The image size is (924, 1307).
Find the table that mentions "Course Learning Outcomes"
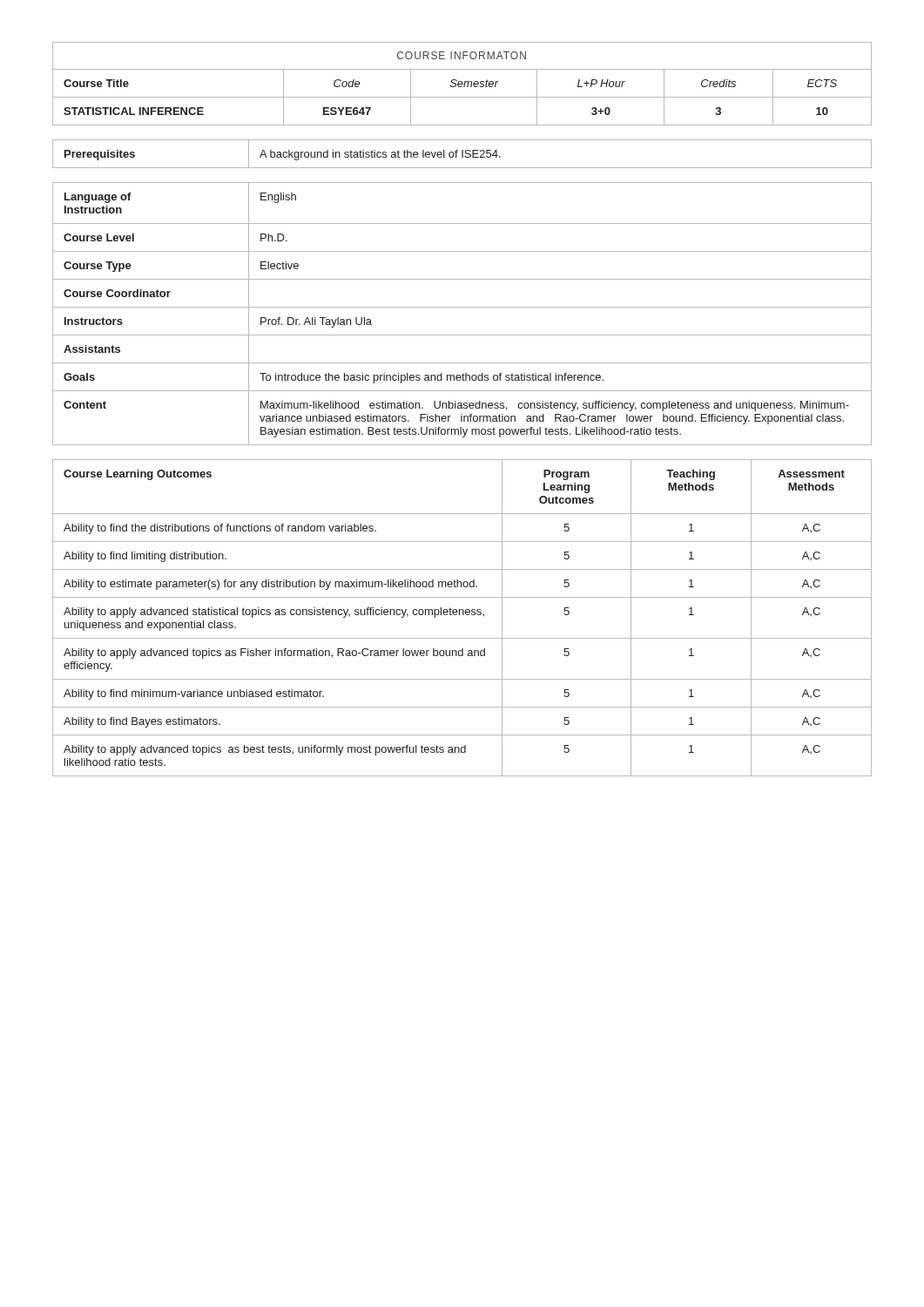[462, 618]
